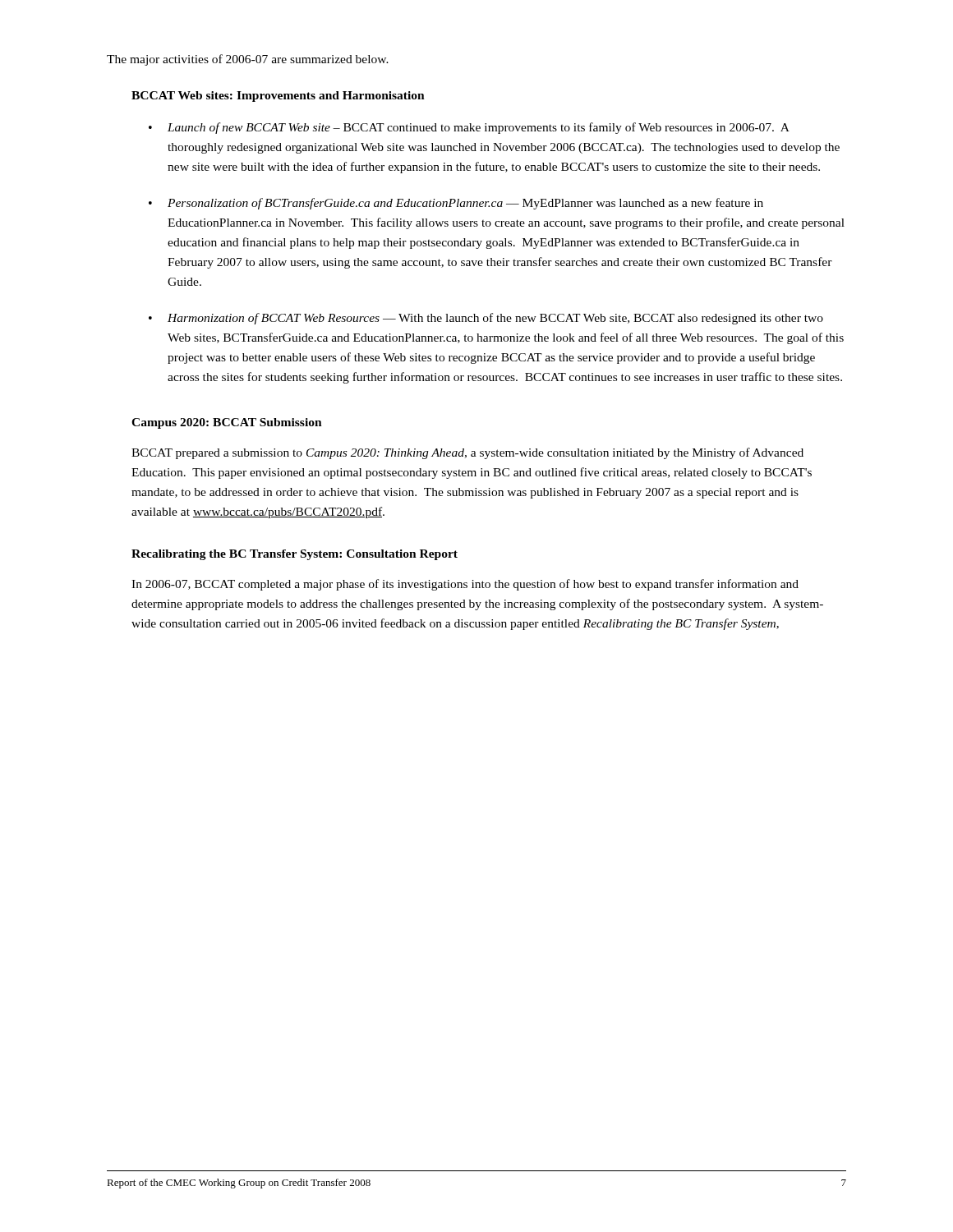Select the text starting "Campus 2020: BCCAT Submission"
The width and height of the screenshot is (953, 1232).
click(227, 422)
